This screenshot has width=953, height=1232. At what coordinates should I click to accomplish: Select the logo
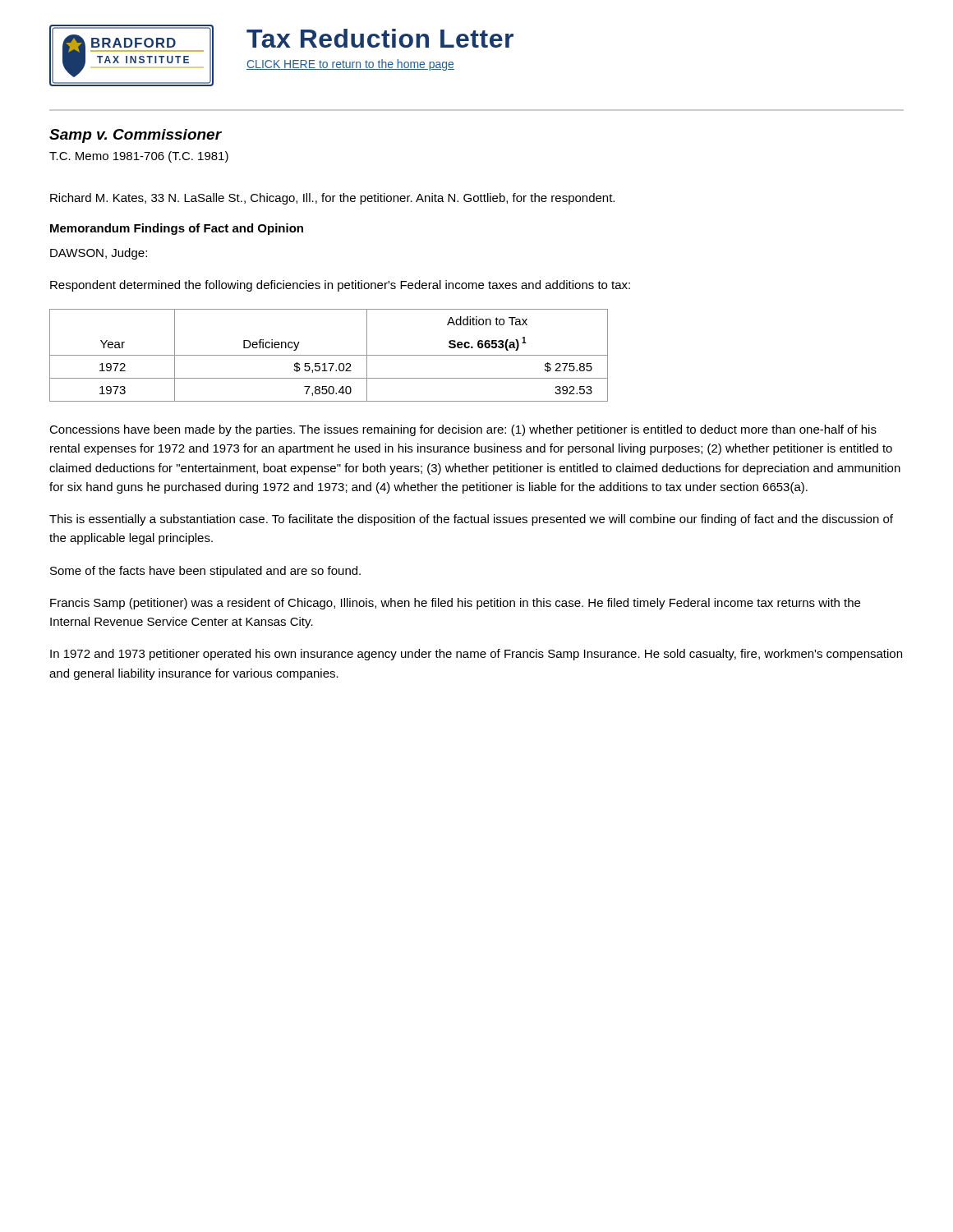pos(136,55)
